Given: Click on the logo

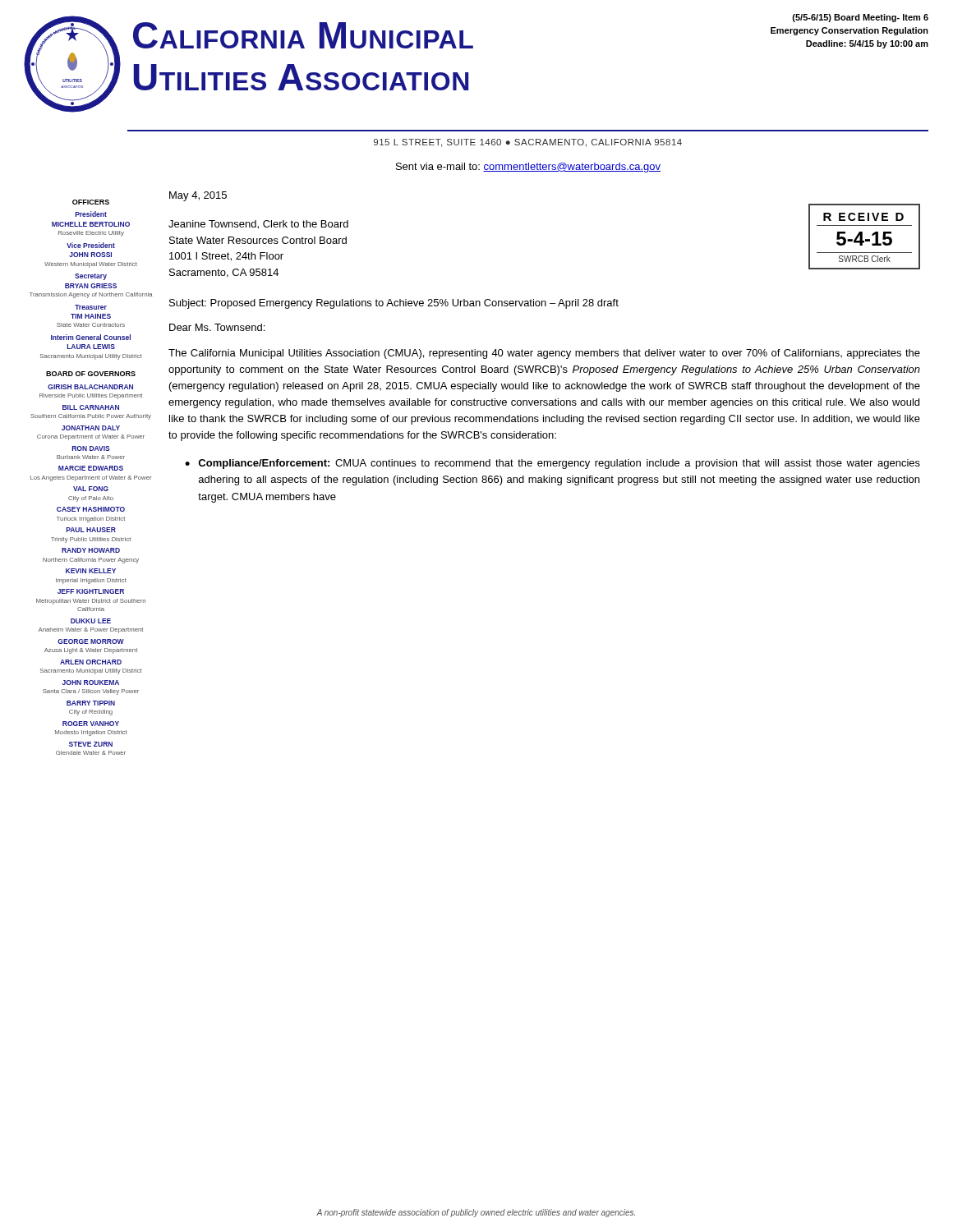Looking at the screenshot, I should 72,64.
